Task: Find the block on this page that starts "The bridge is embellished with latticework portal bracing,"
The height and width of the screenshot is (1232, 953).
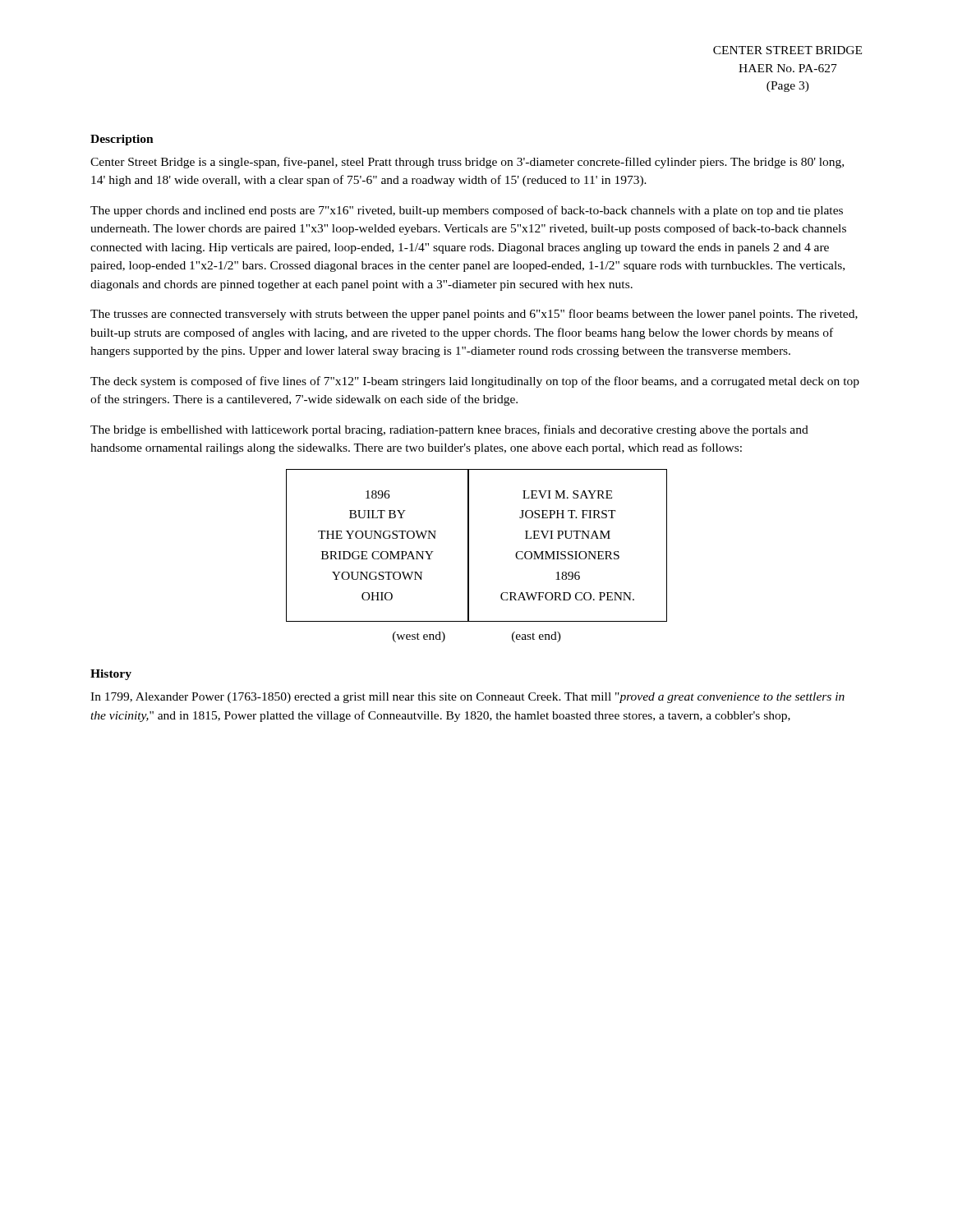Action: (449, 438)
